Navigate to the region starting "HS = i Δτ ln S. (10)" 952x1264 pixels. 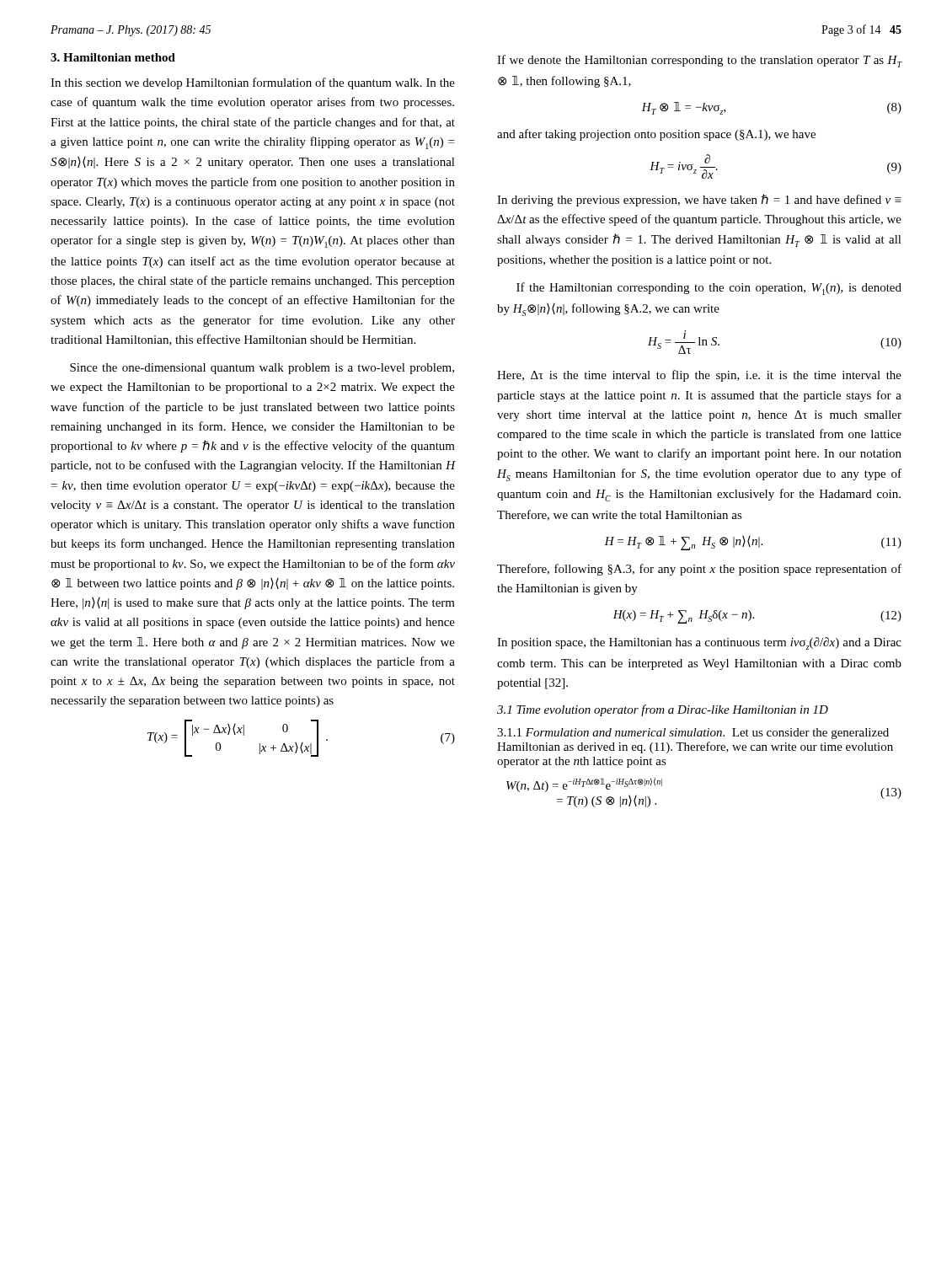click(699, 343)
